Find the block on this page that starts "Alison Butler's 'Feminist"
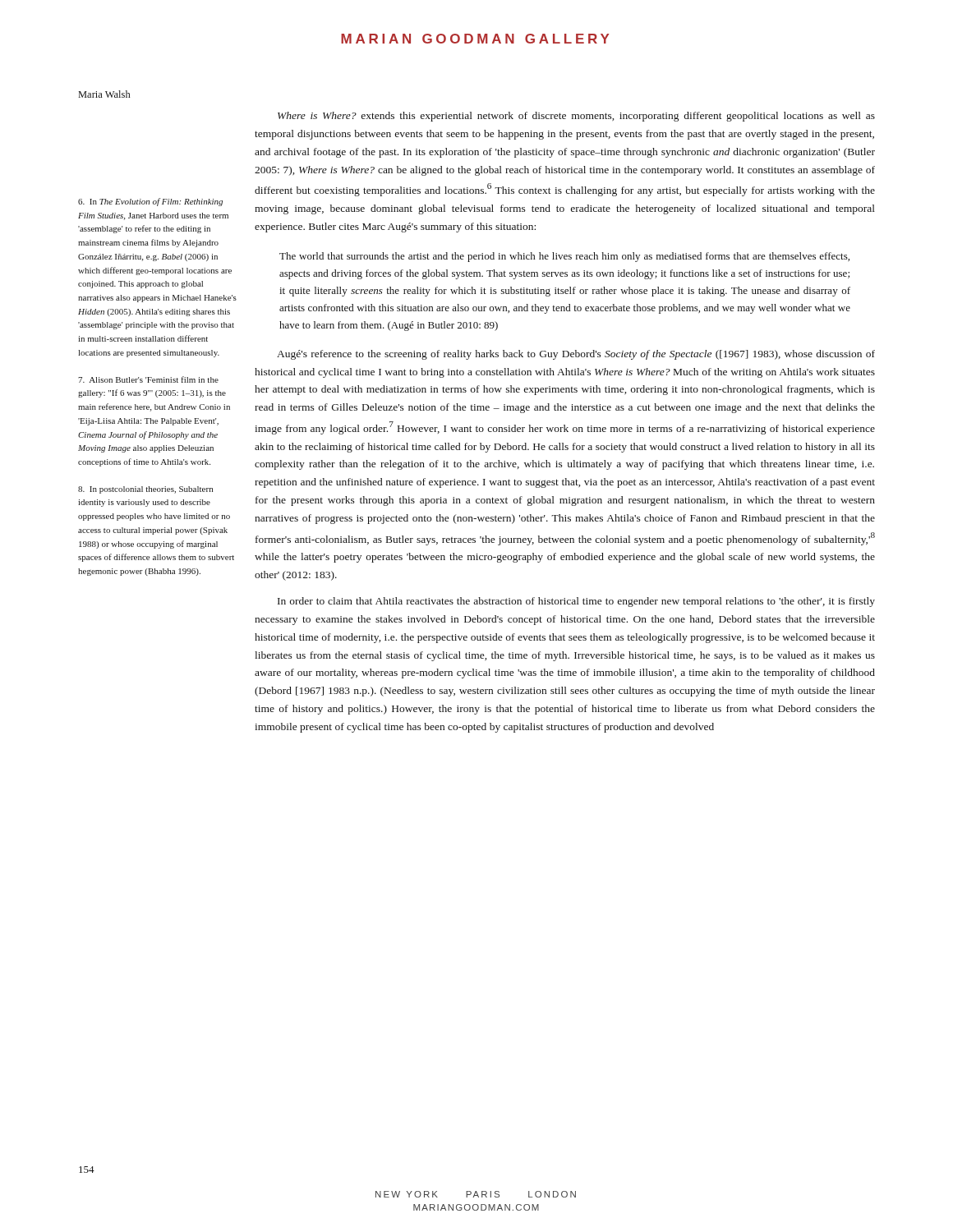The width and height of the screenshot is (953, 1232). (154, 420)
